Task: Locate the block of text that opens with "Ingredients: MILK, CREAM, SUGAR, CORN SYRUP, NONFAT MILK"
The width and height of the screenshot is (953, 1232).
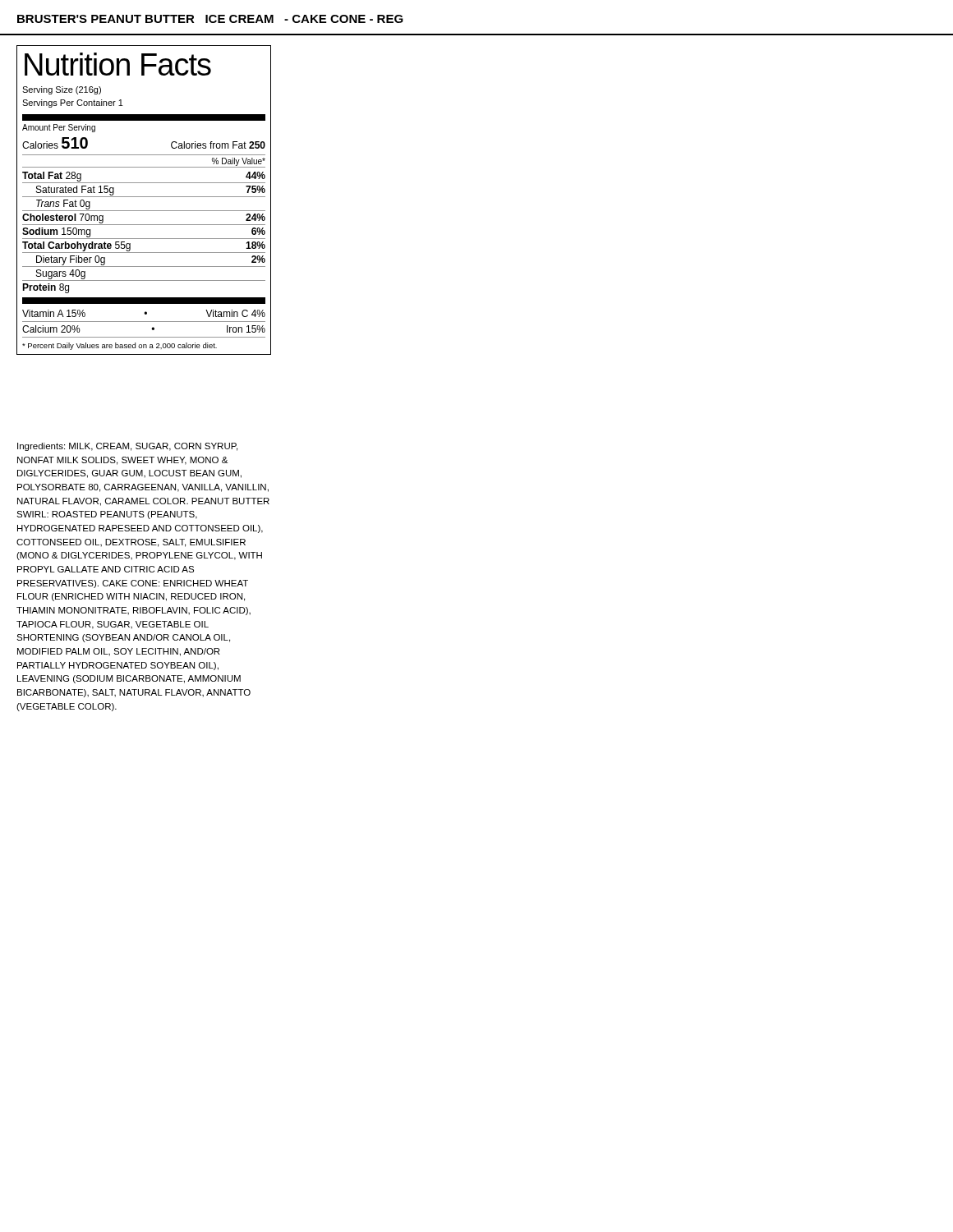Action: 143,576
